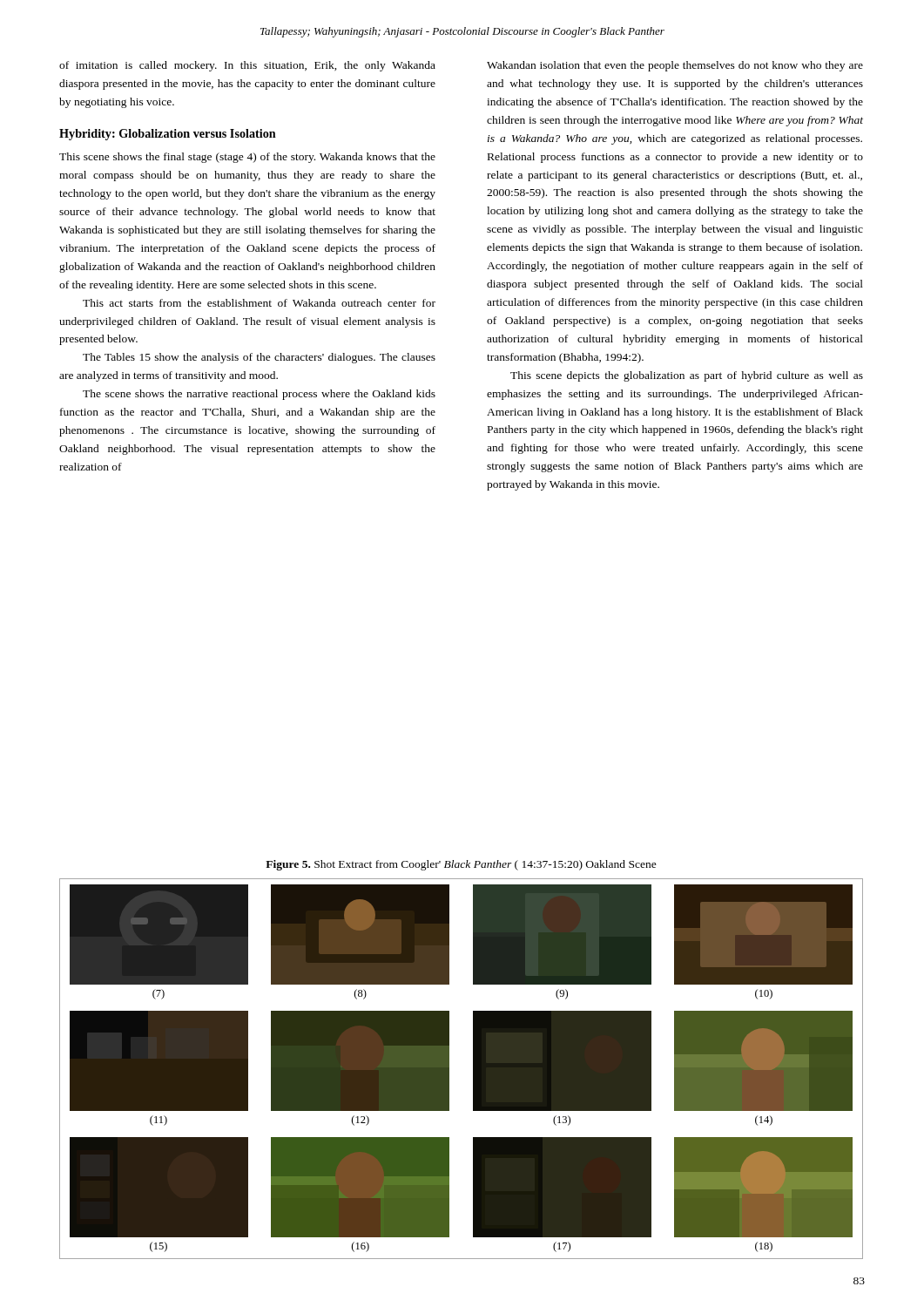924x1307 pixels.
Task: Where is the caption that starts "Figure 5. Shot Extract from"?
Action: [x=461, y=864]
